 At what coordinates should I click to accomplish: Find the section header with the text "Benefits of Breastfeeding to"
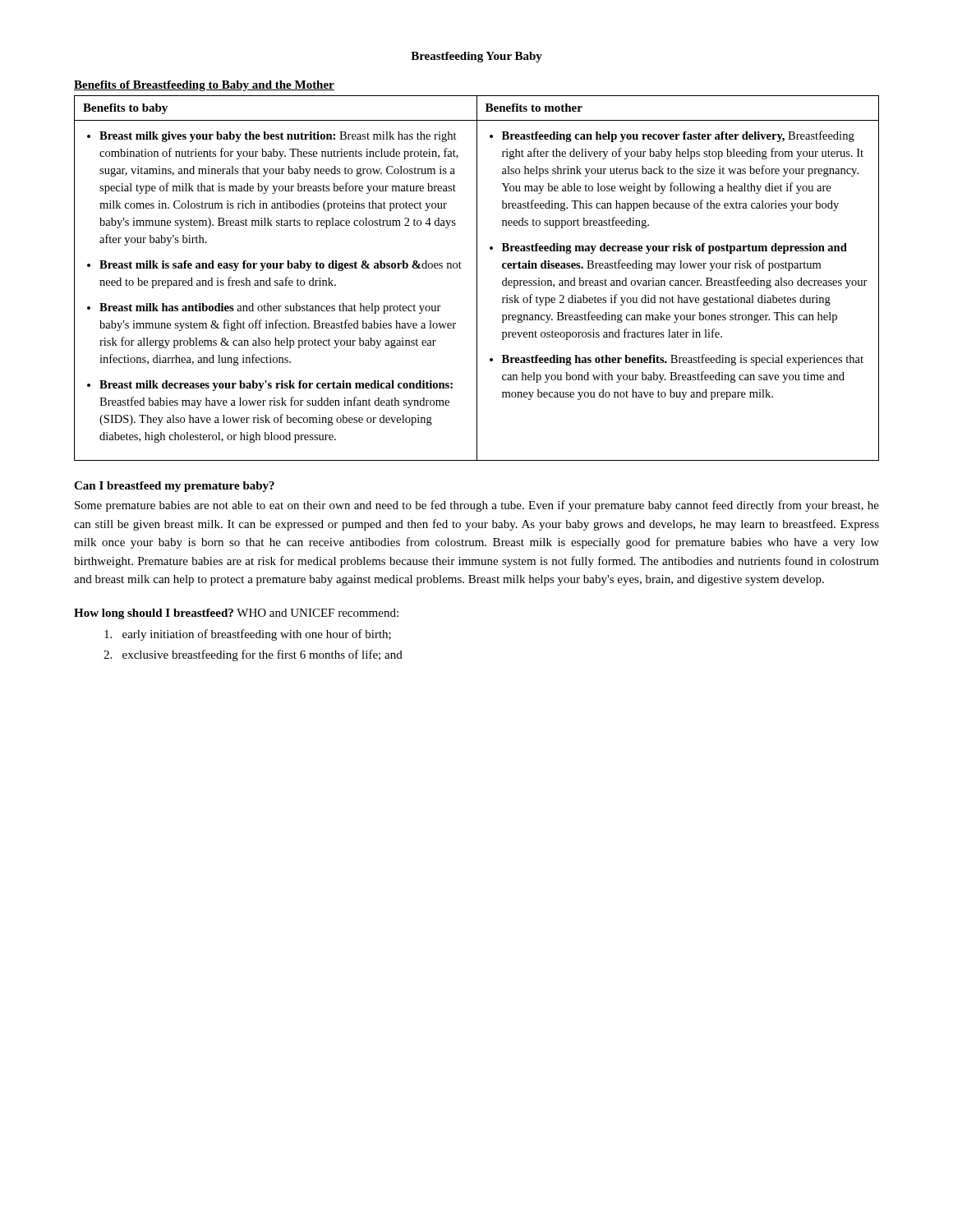[204, 85]
